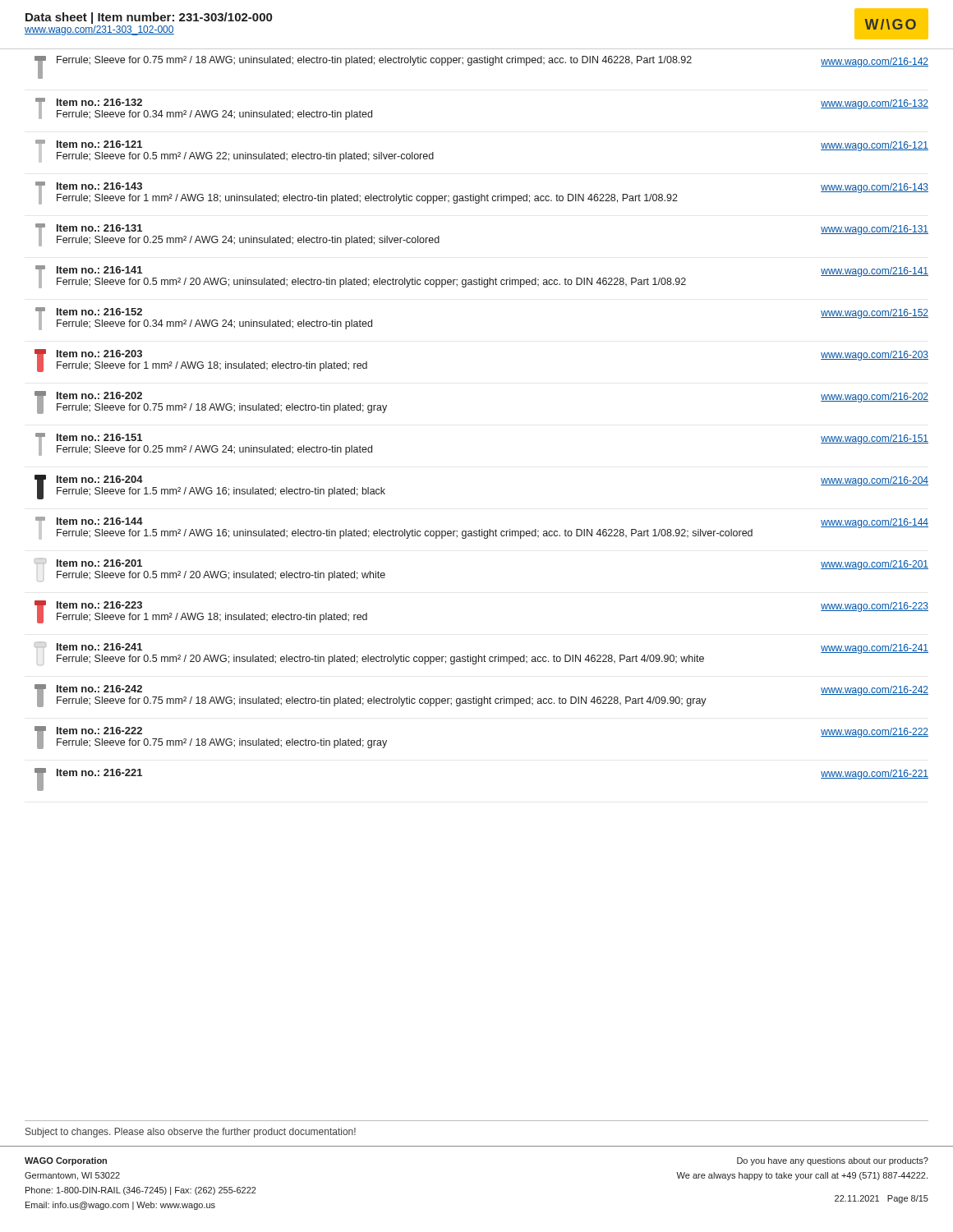Locate the block of text that opens with "Item no.: 216-144 Ferrule; Sleeve for"
953x1232 pixels.
click(x=476, y=530)
